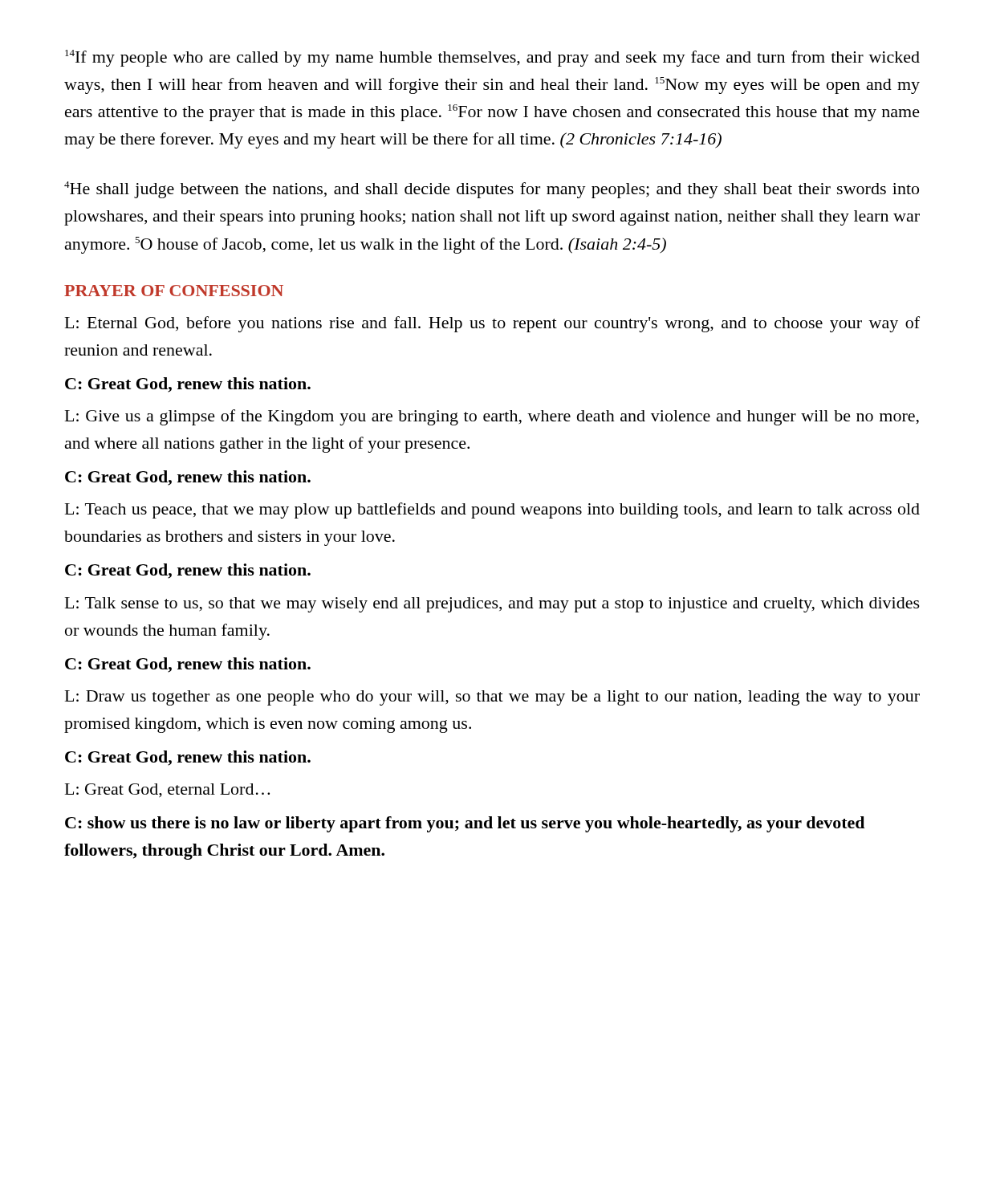Locate the text block with the text "L: Give us a"
Screen dimensions: 1204x992
tap(492, 429)
